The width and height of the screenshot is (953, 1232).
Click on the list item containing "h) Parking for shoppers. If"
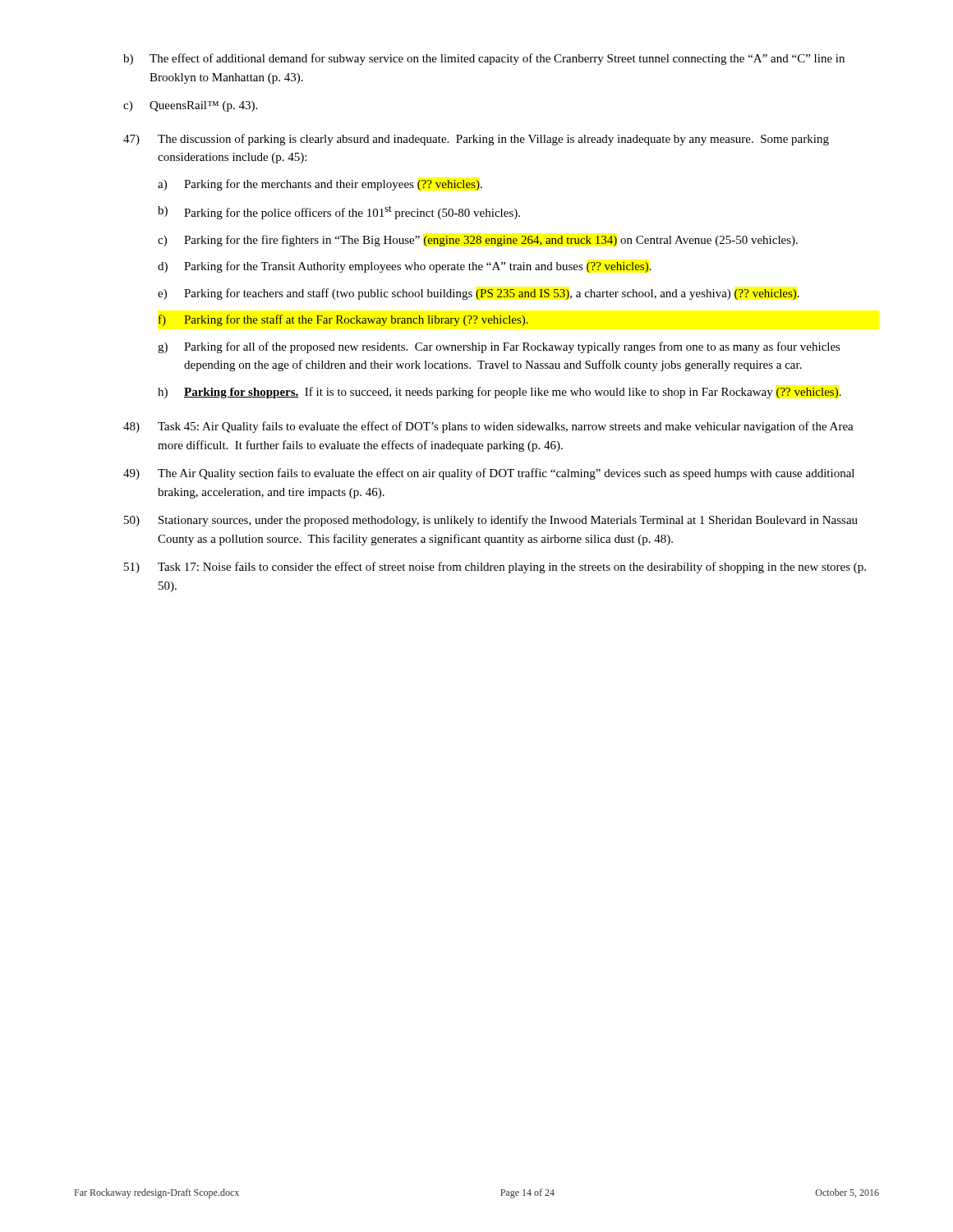[x=518, y=392]
